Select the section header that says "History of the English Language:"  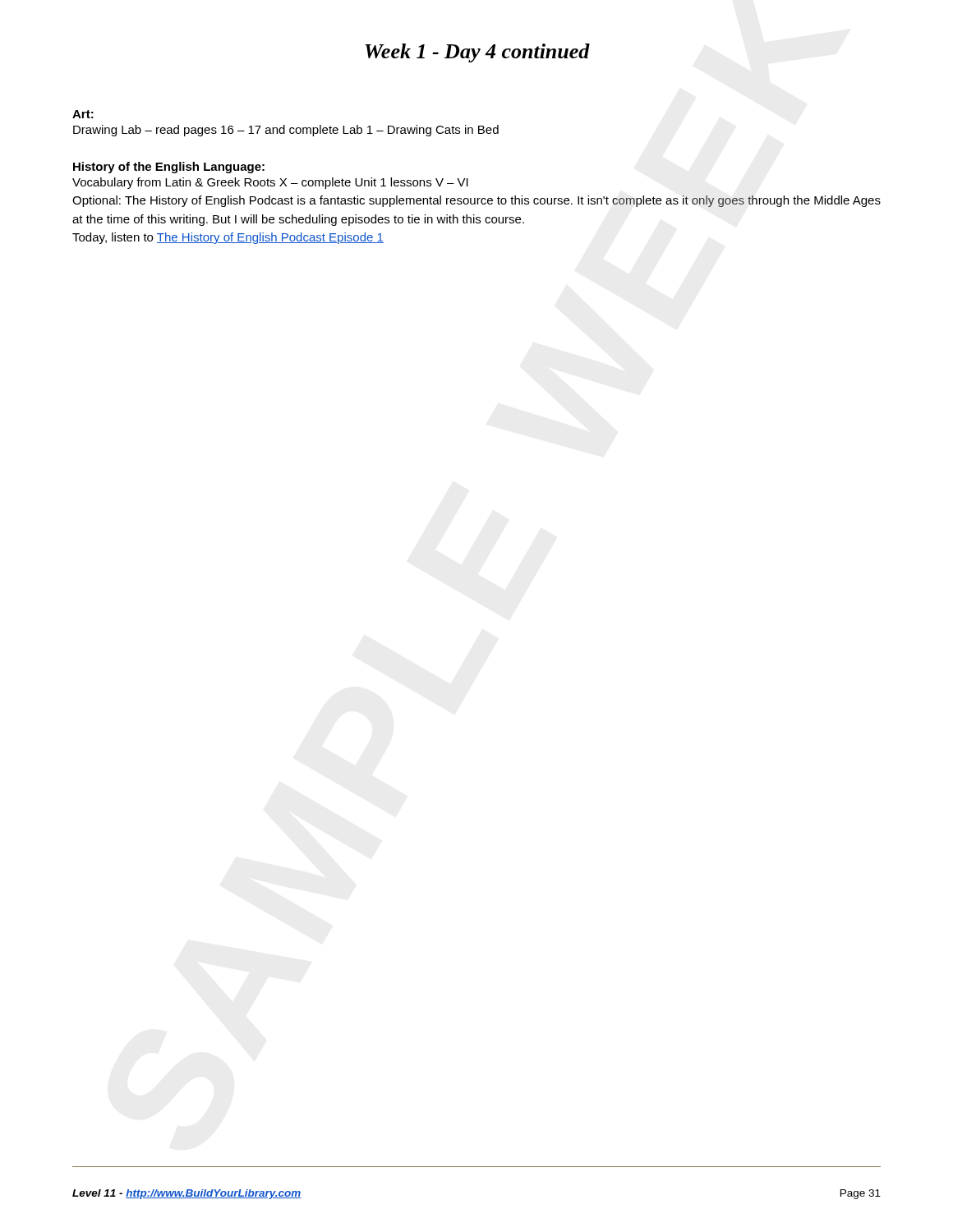(169, 166)
